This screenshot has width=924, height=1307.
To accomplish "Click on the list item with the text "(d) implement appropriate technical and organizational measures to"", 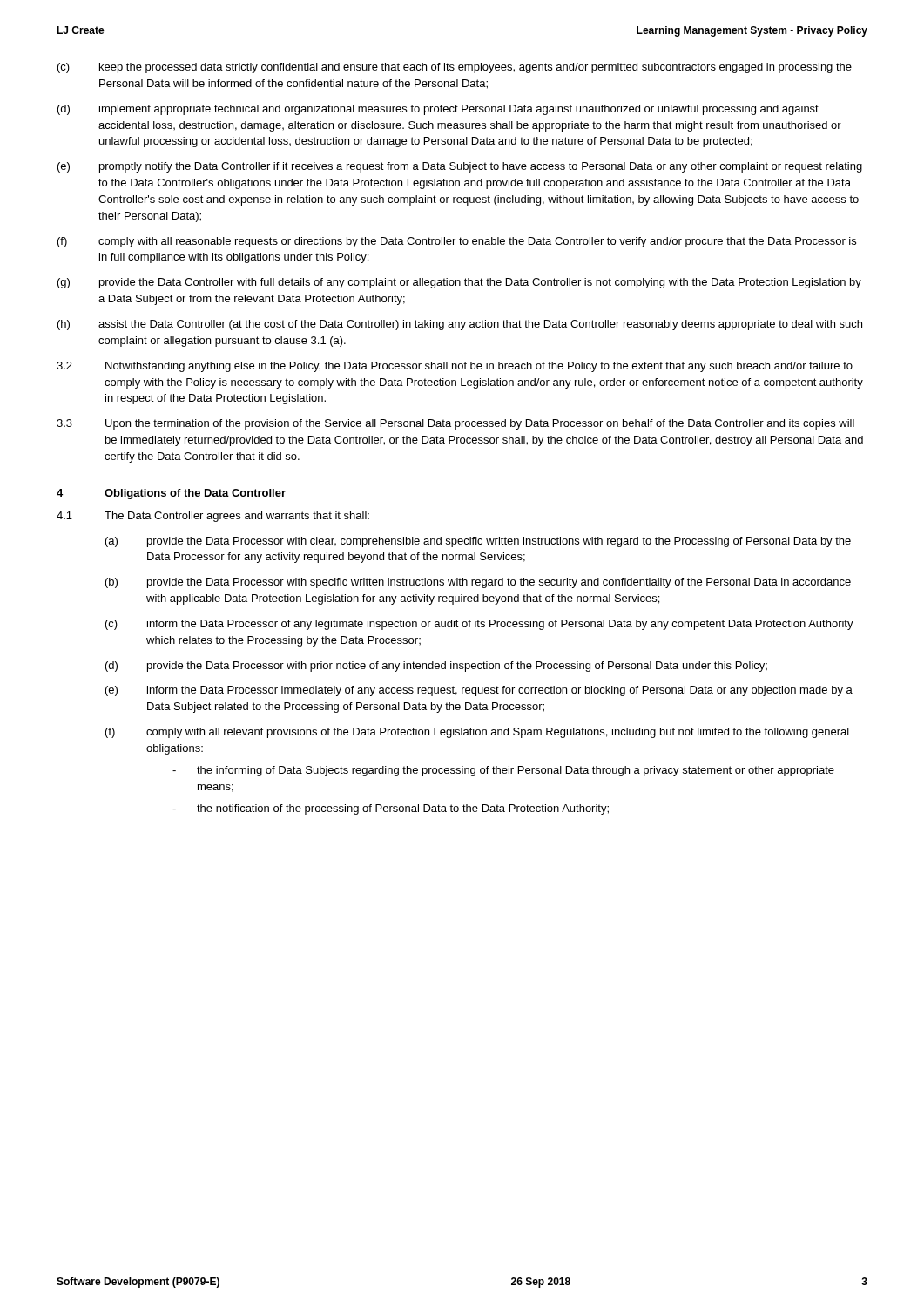I will click(x=462, y=125).
